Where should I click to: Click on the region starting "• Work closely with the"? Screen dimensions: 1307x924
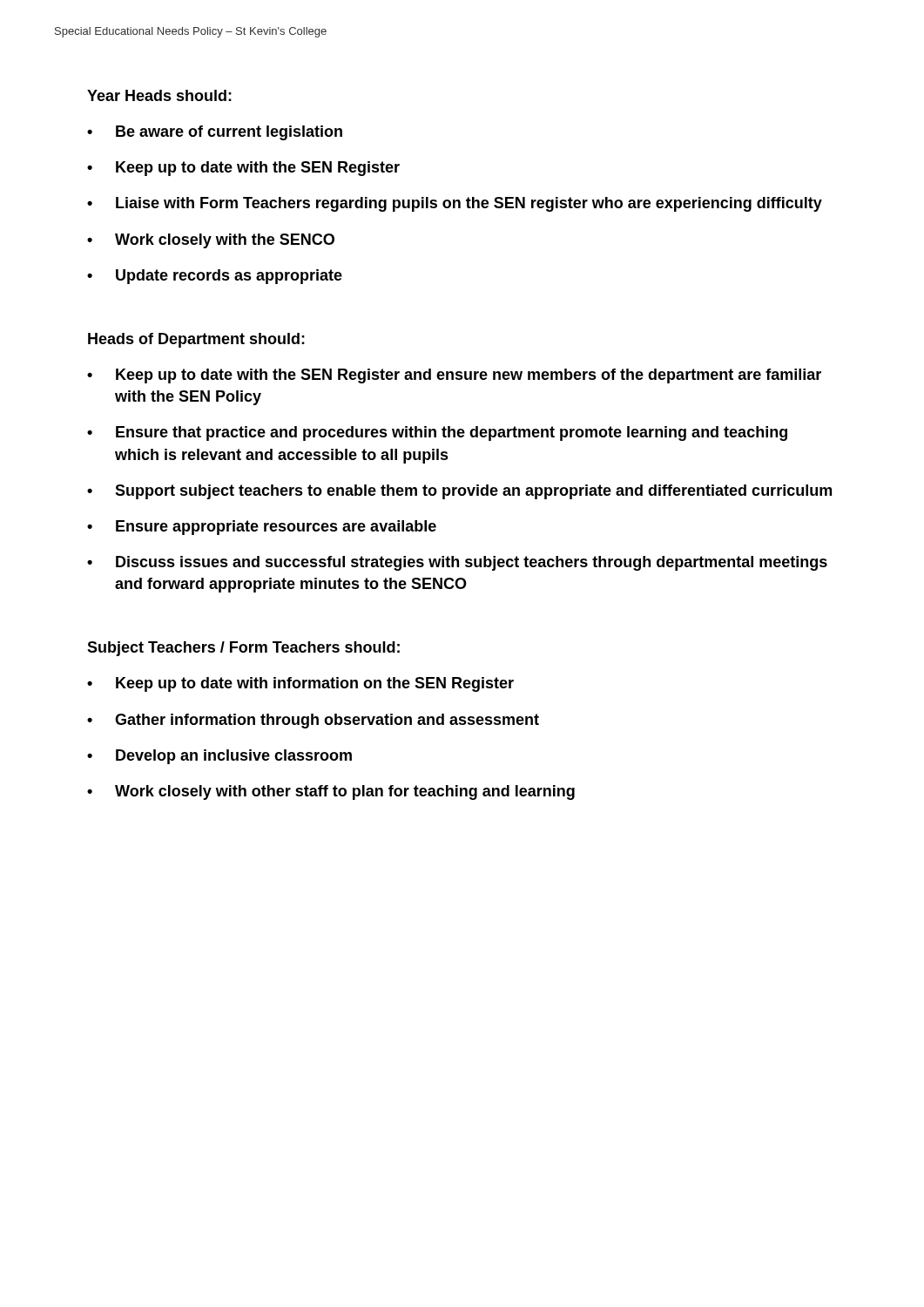[x=211, y=240]
